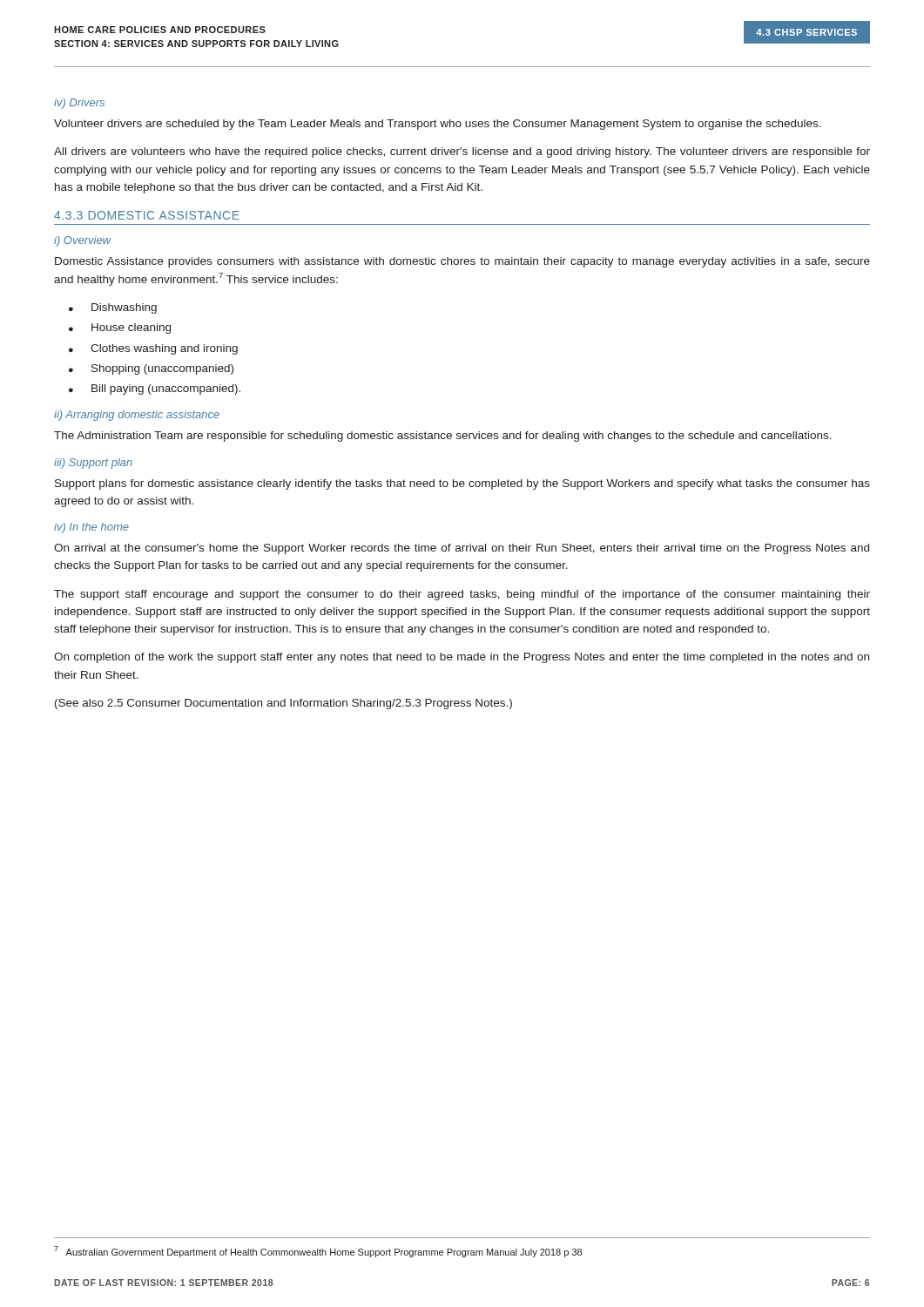Find "● Clothes washing and ironing" on this page
The width and height of the screenshot is (924, 1307).
coord(153,348)
